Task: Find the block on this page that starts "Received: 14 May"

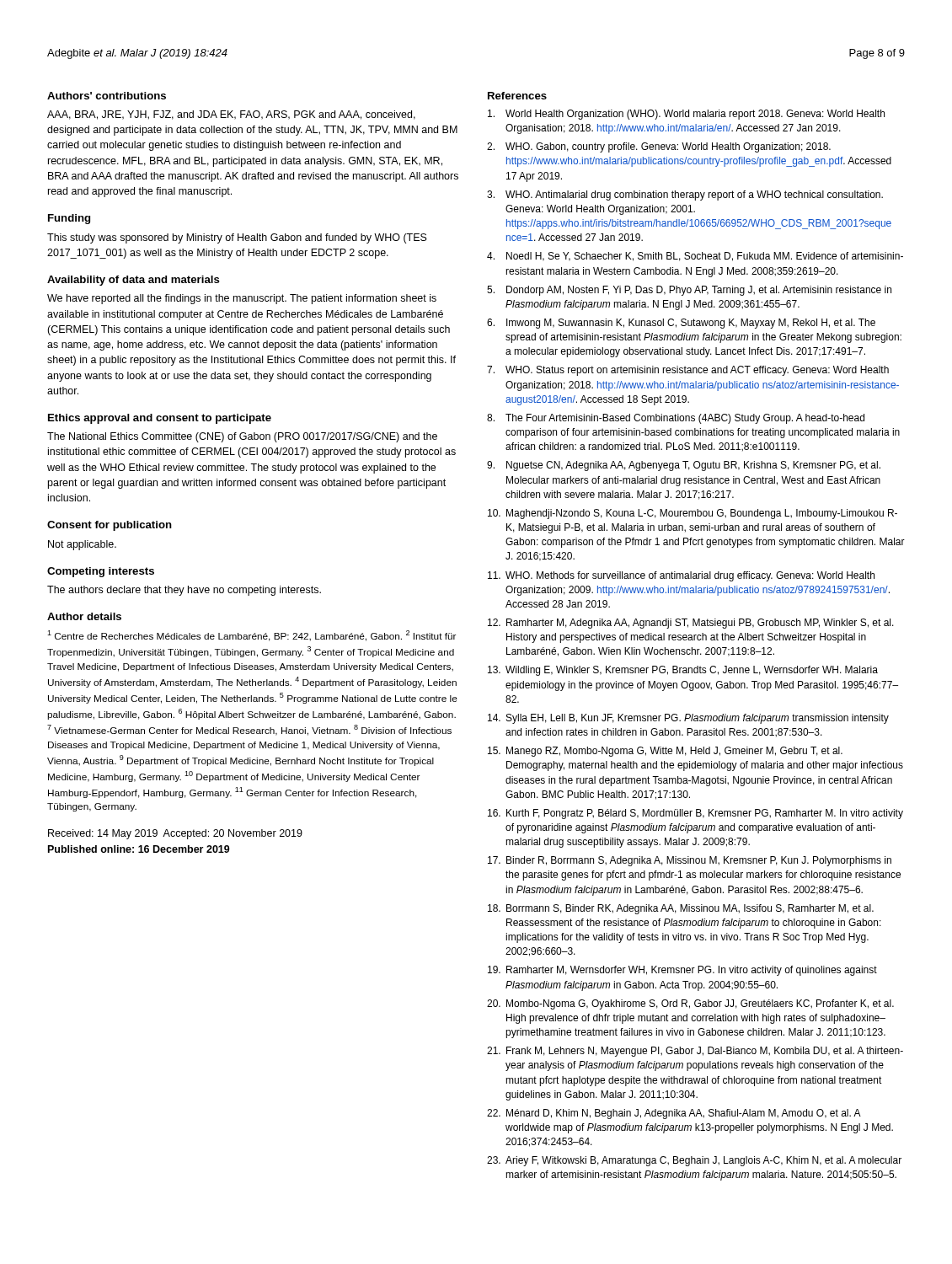Action: click(x=175, y=842)
